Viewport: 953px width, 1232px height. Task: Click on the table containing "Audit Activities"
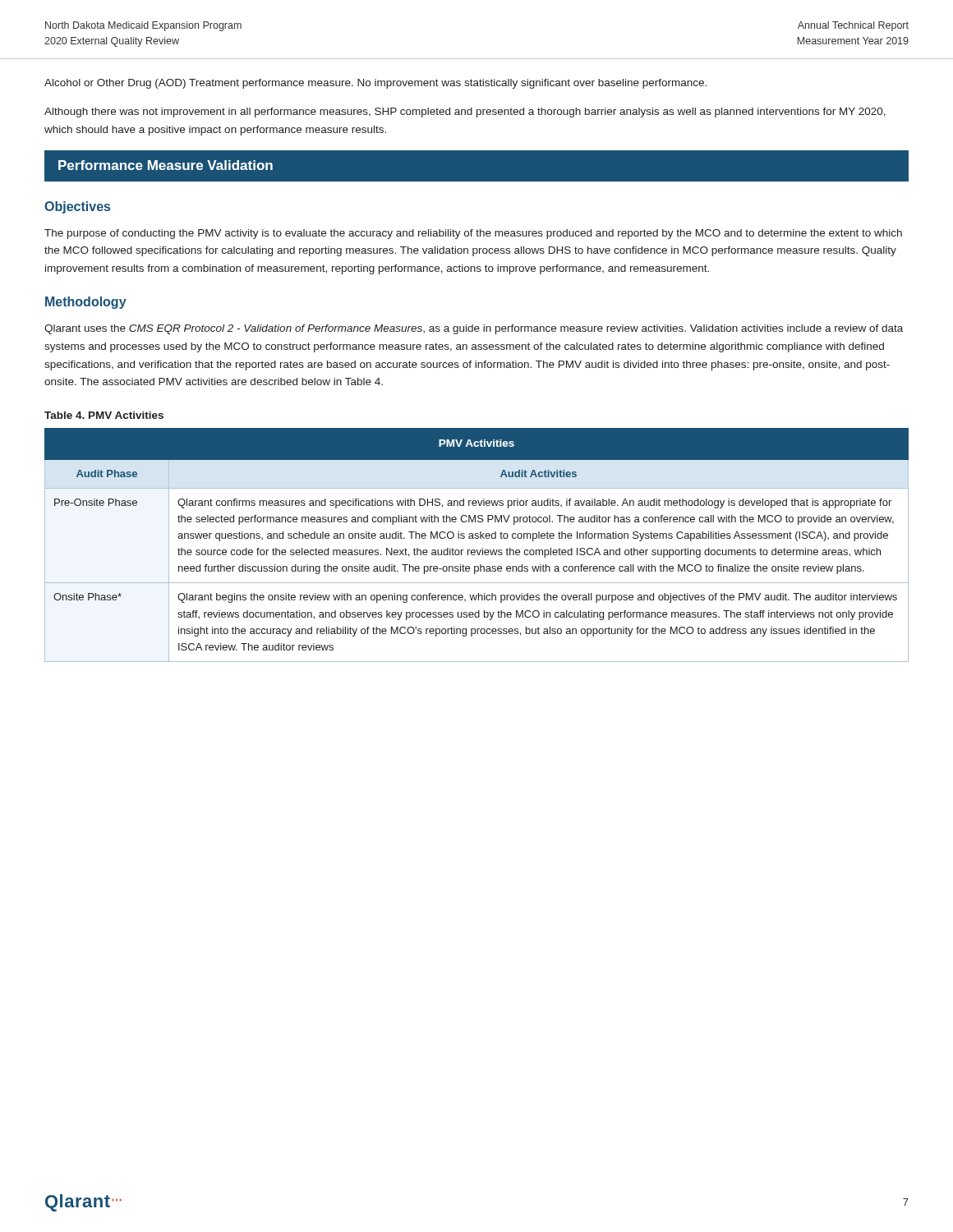(x=476, y=545)
